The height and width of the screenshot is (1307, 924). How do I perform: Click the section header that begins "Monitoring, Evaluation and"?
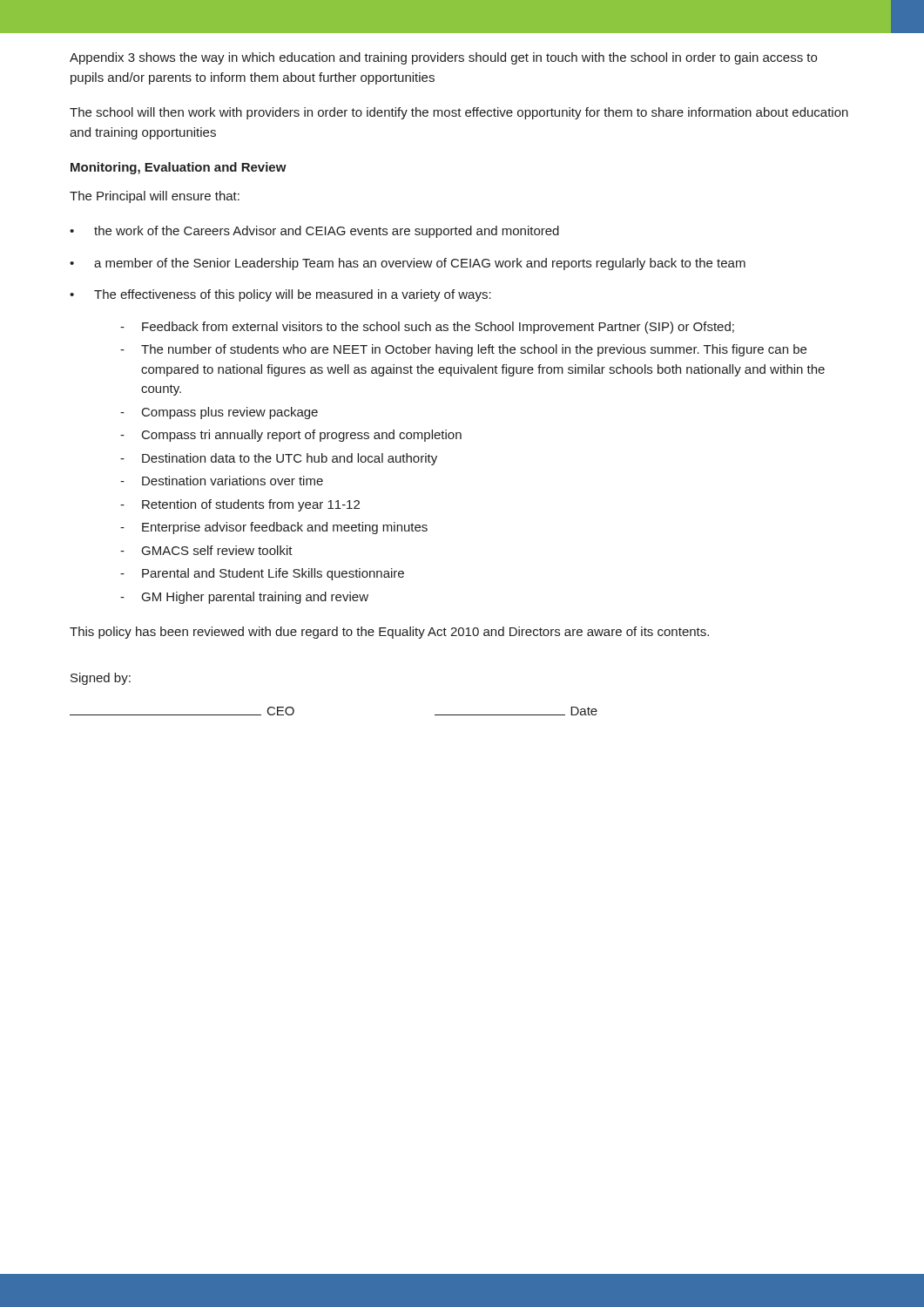(x=178, y=167)
